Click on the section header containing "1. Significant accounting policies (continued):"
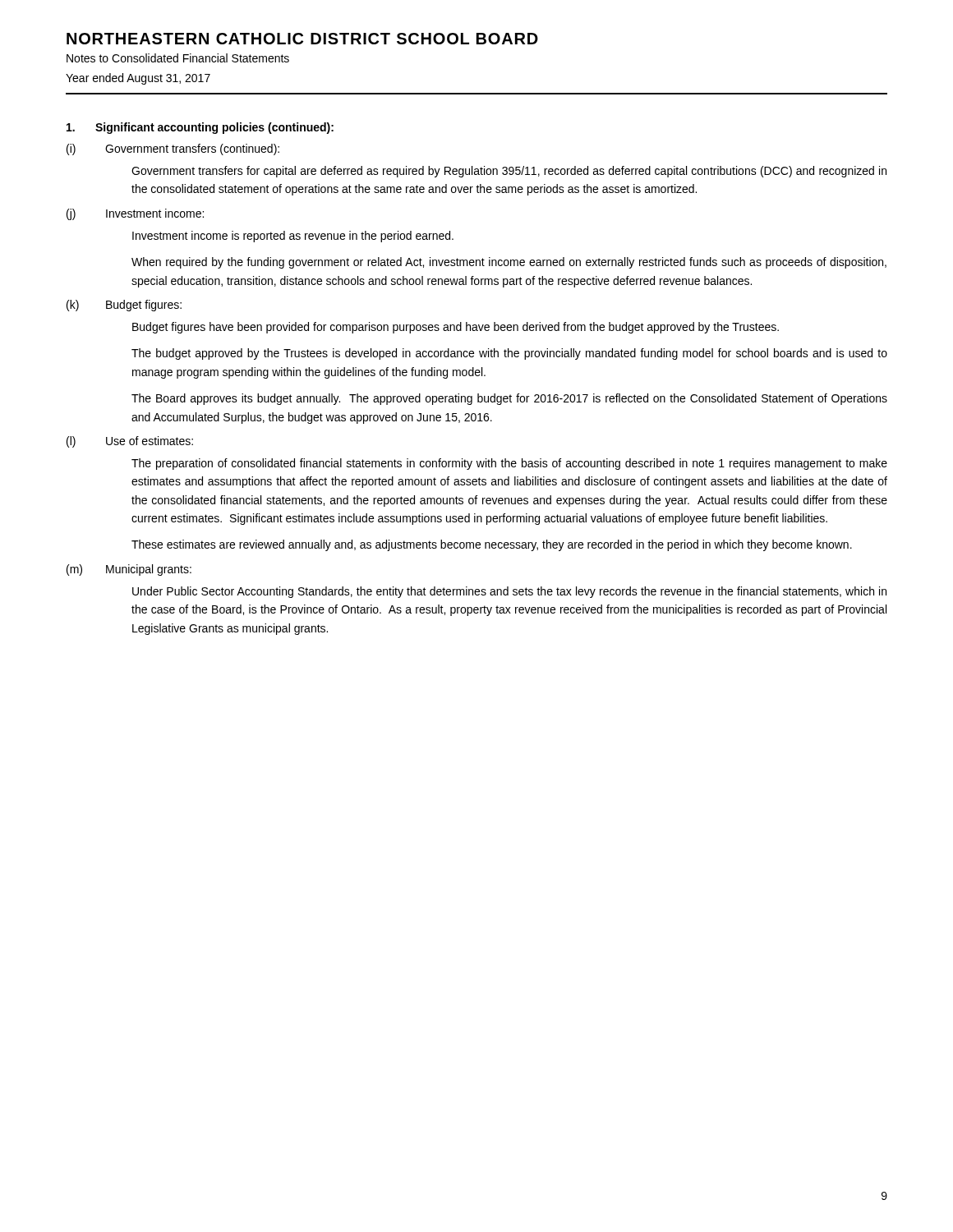The width and height of the screenshot is (953, 1232). (200, 128)
